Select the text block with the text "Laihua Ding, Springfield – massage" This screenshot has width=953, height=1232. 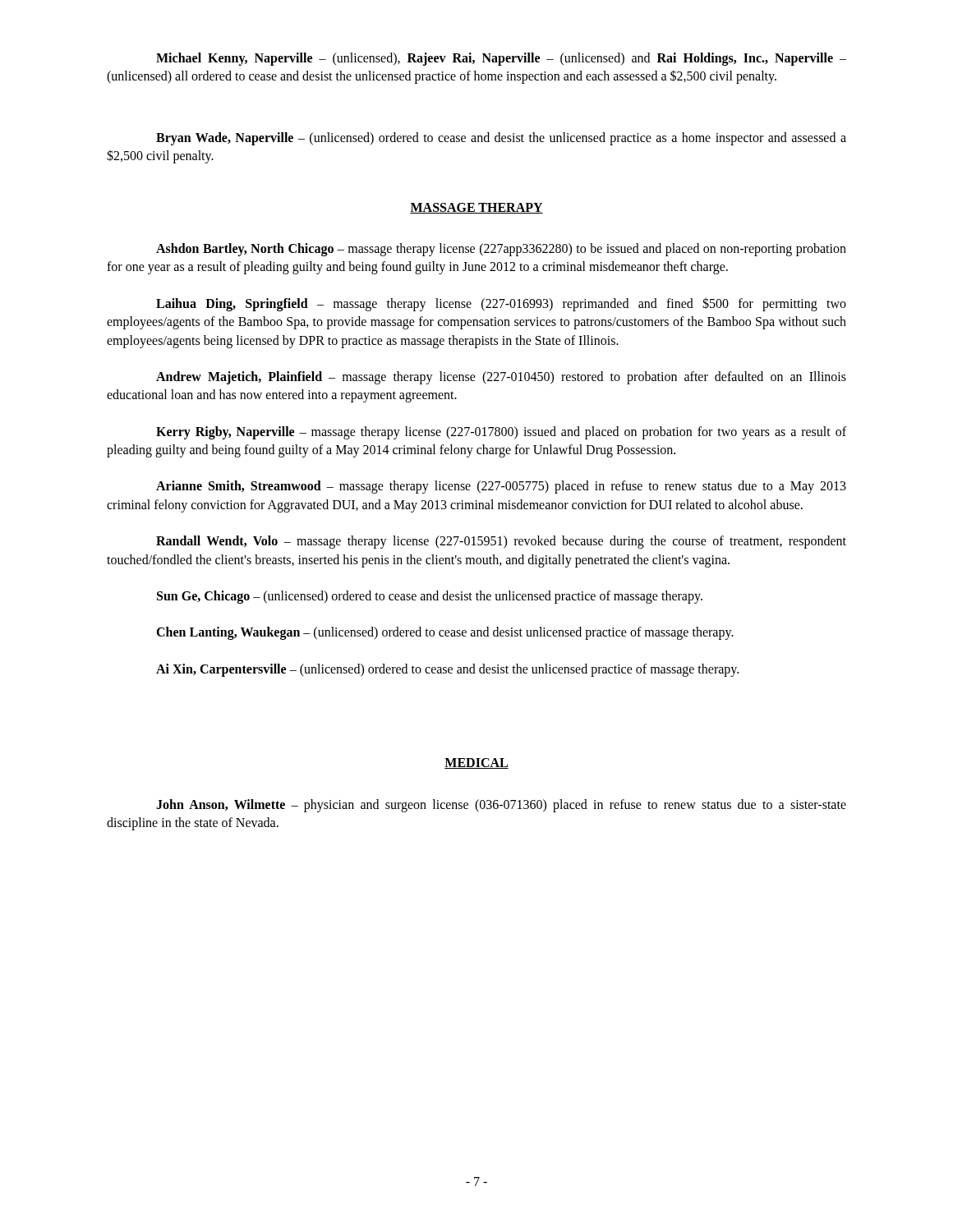click(x=476, y=322)
